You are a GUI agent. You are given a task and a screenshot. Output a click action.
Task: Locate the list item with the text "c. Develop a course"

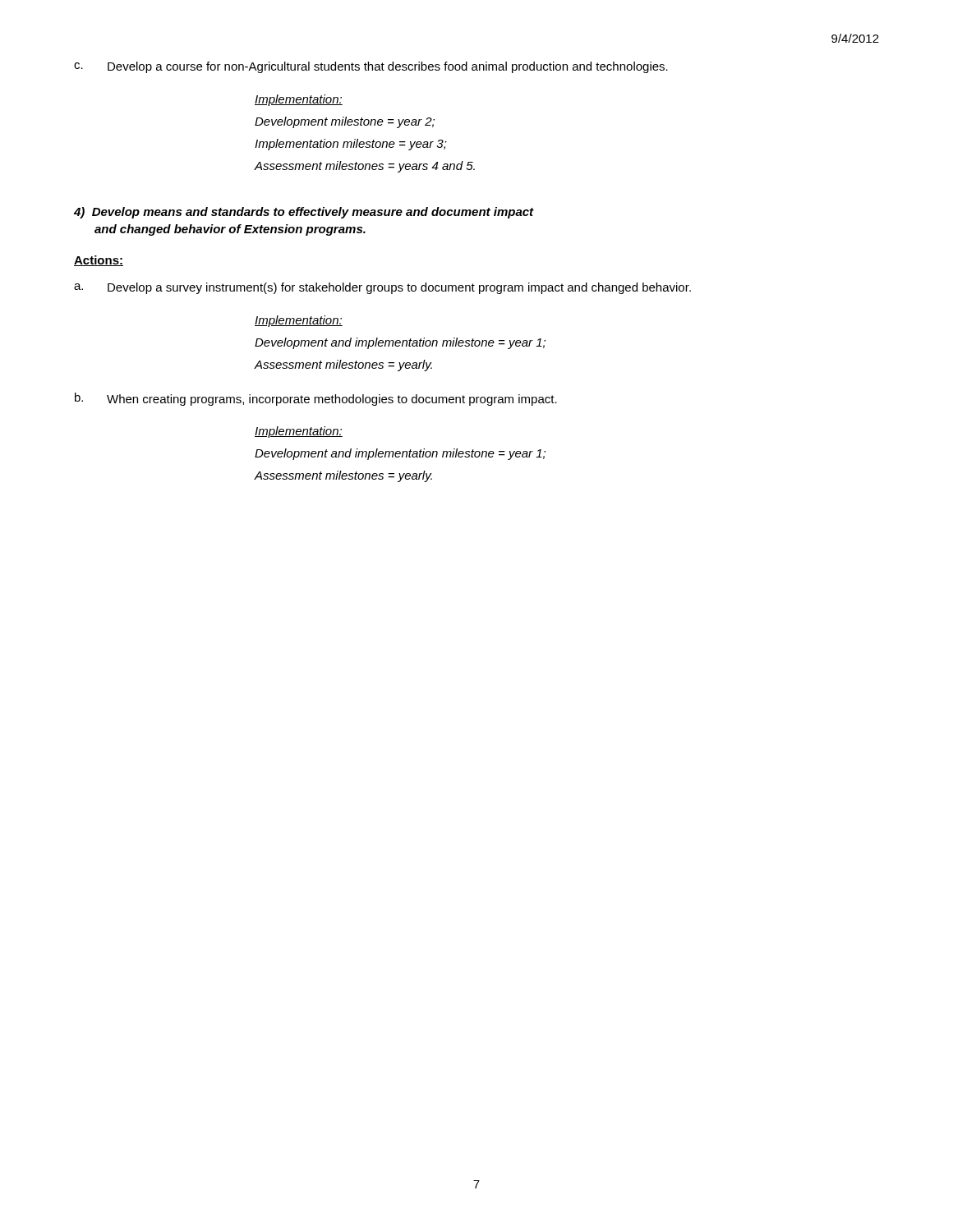pos(476,67)
